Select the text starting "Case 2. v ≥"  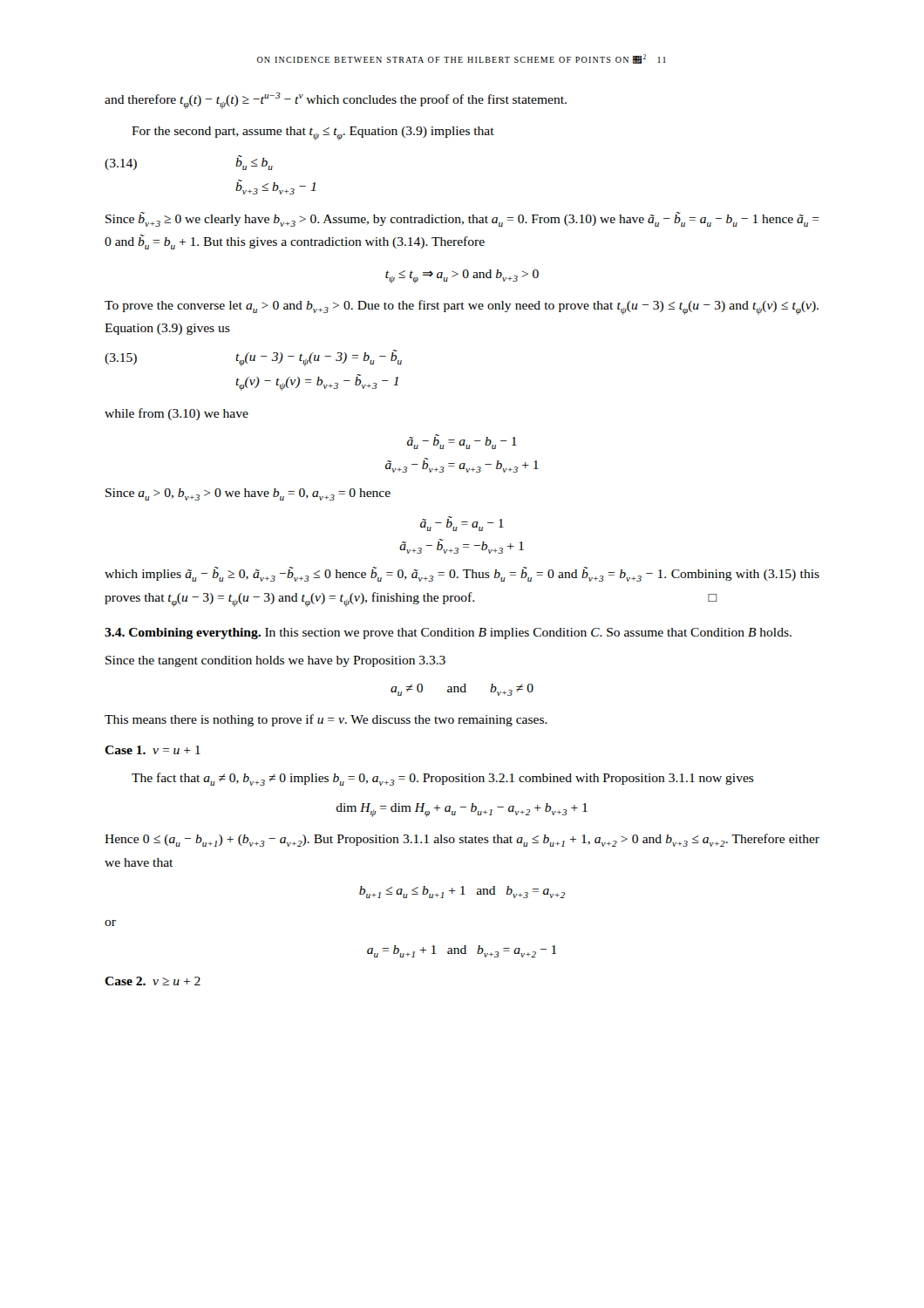153,981
